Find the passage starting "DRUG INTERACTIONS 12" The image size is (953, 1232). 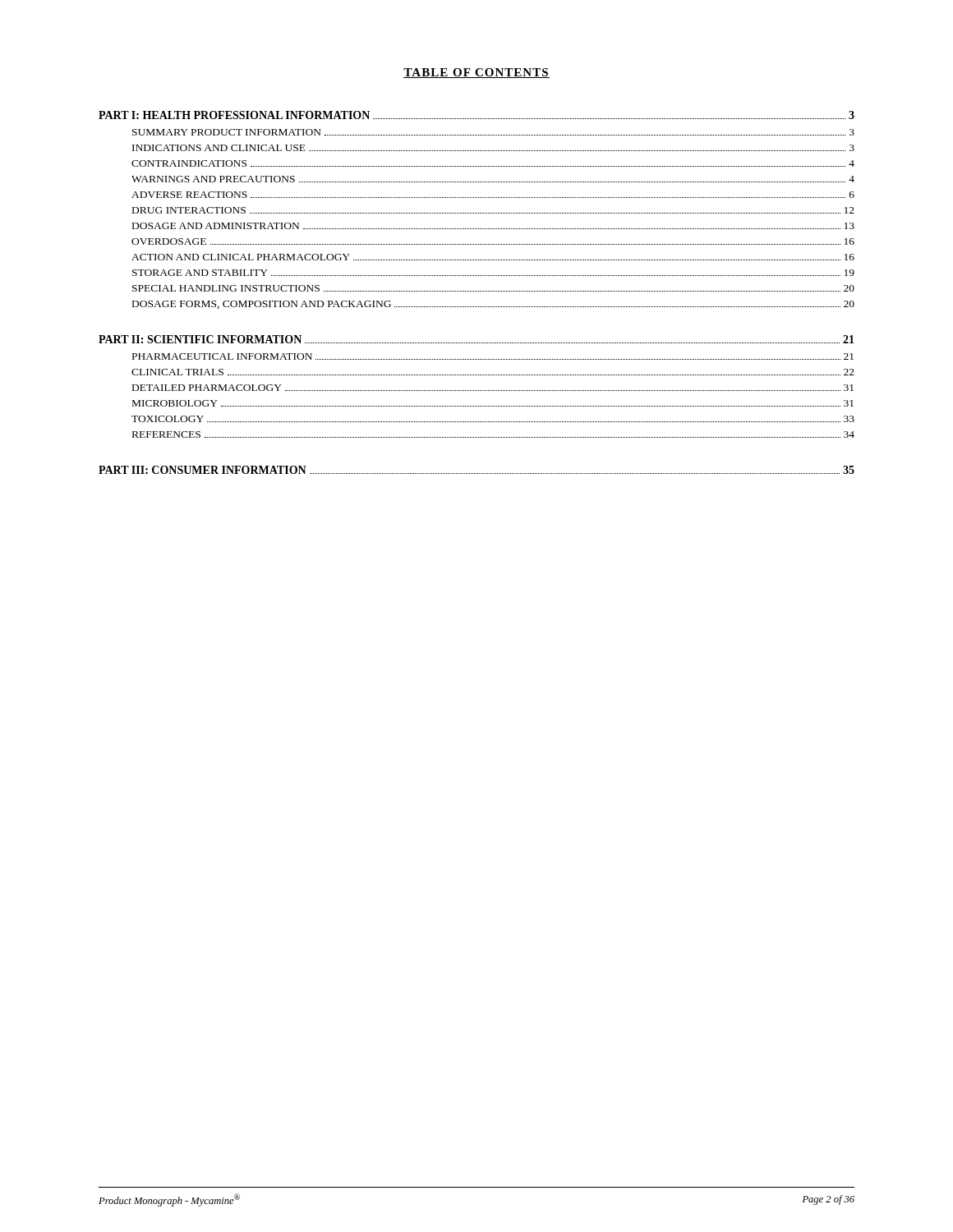493,210
